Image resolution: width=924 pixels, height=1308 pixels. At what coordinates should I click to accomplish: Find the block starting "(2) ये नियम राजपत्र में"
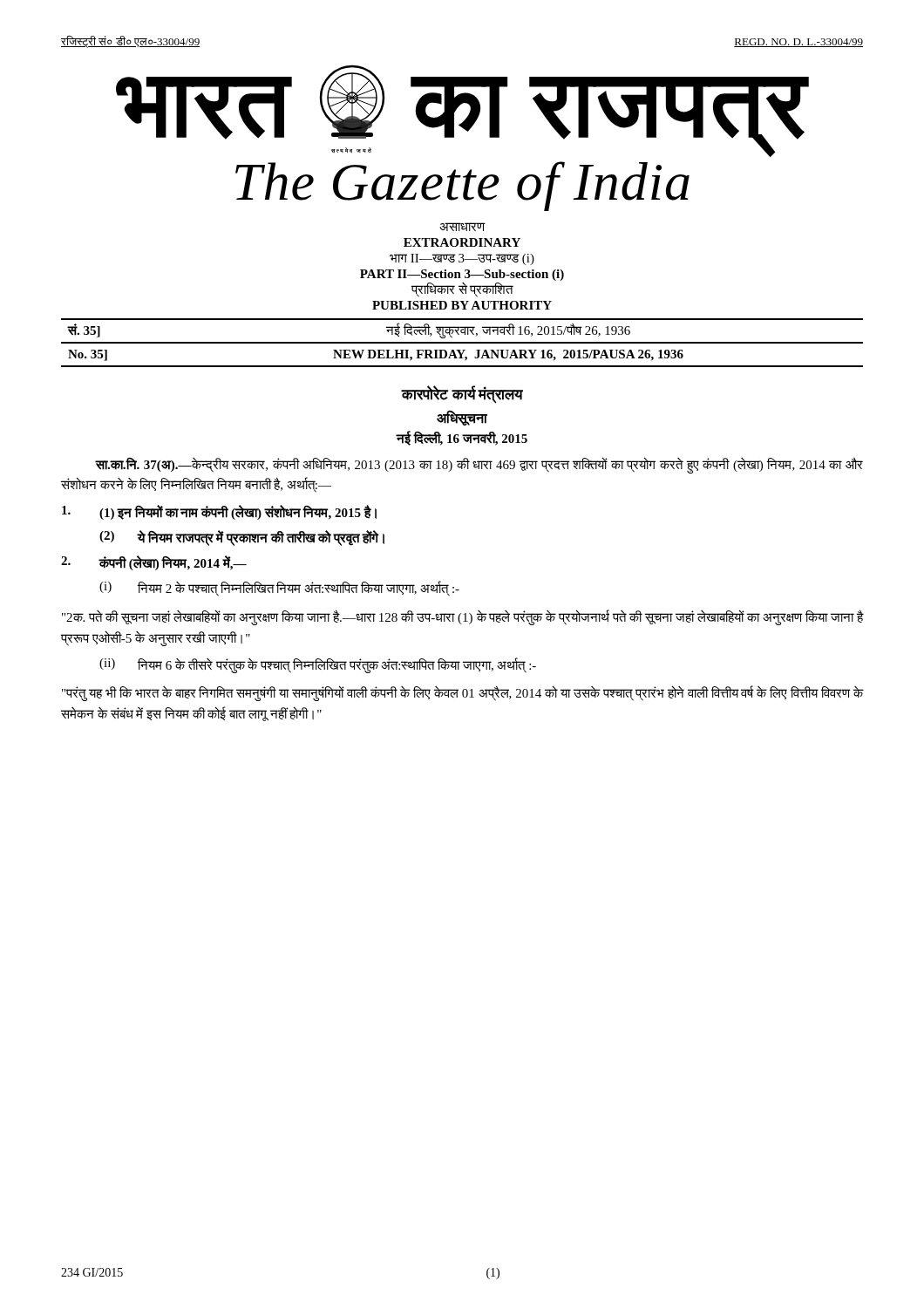click(242, 538)
